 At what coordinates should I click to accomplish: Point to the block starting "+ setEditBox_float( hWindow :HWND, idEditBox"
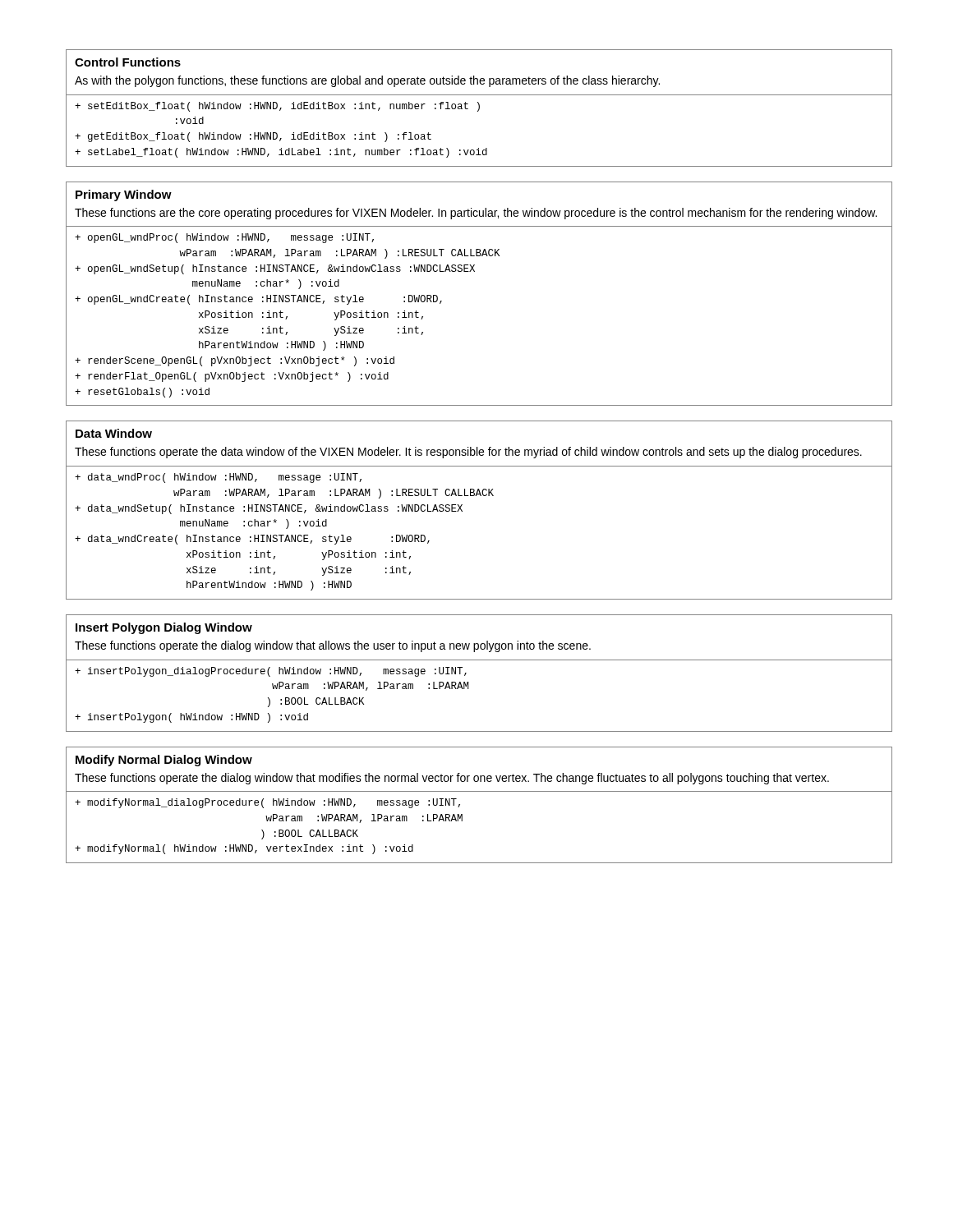coord(281,130)
